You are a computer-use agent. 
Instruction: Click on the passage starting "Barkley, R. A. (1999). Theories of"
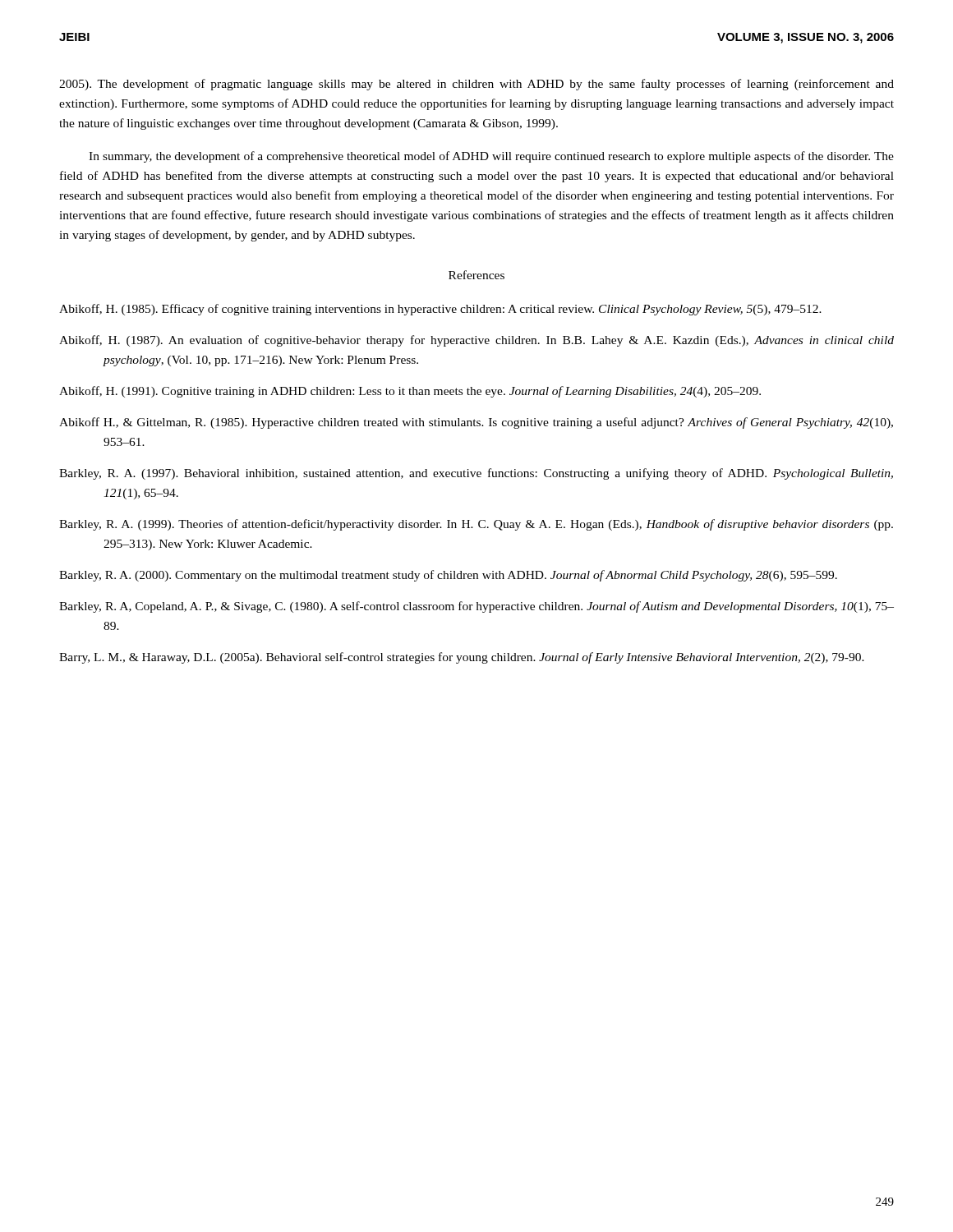tap(476, 534)
